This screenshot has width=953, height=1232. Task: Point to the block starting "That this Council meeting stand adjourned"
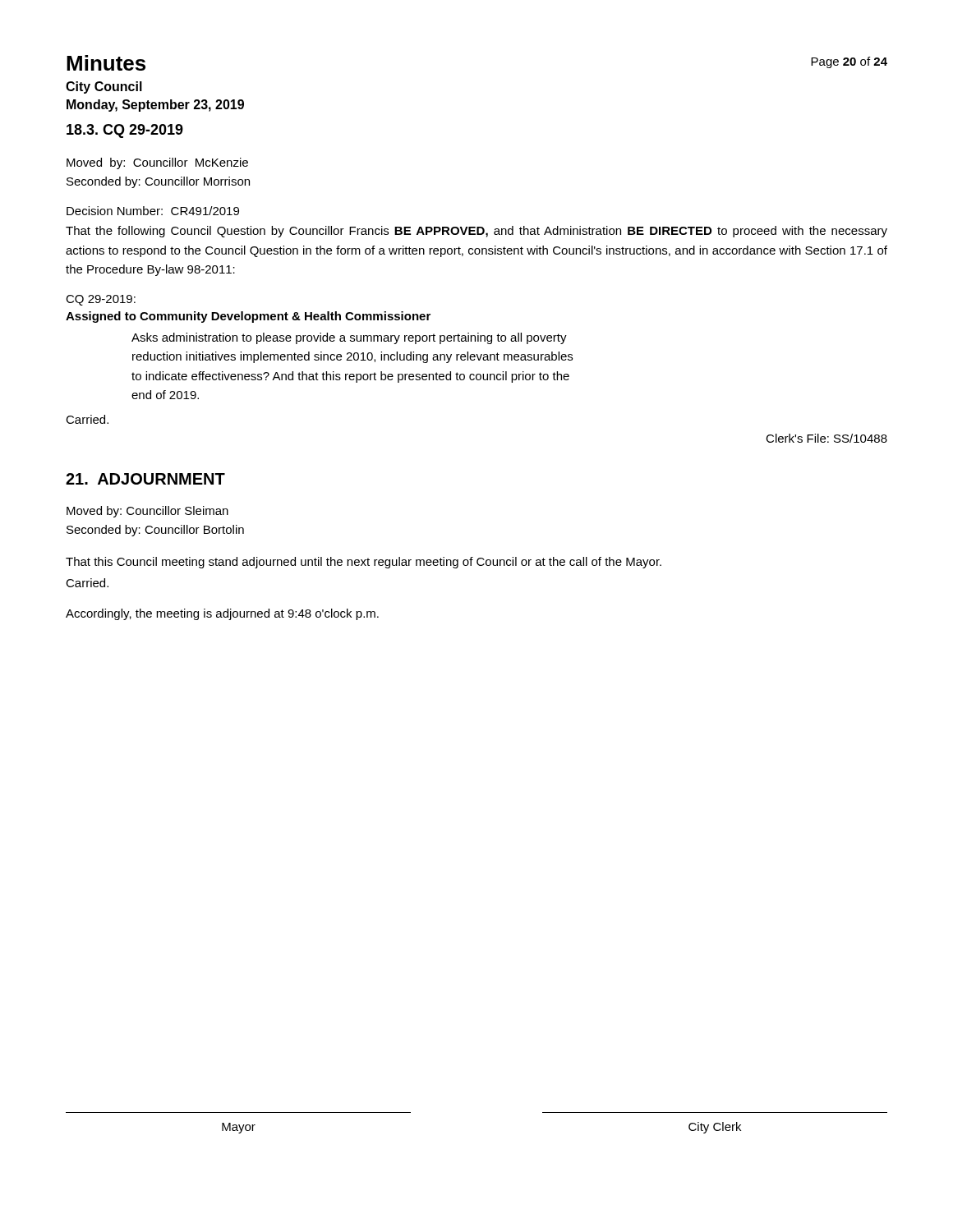coord(364,561)
